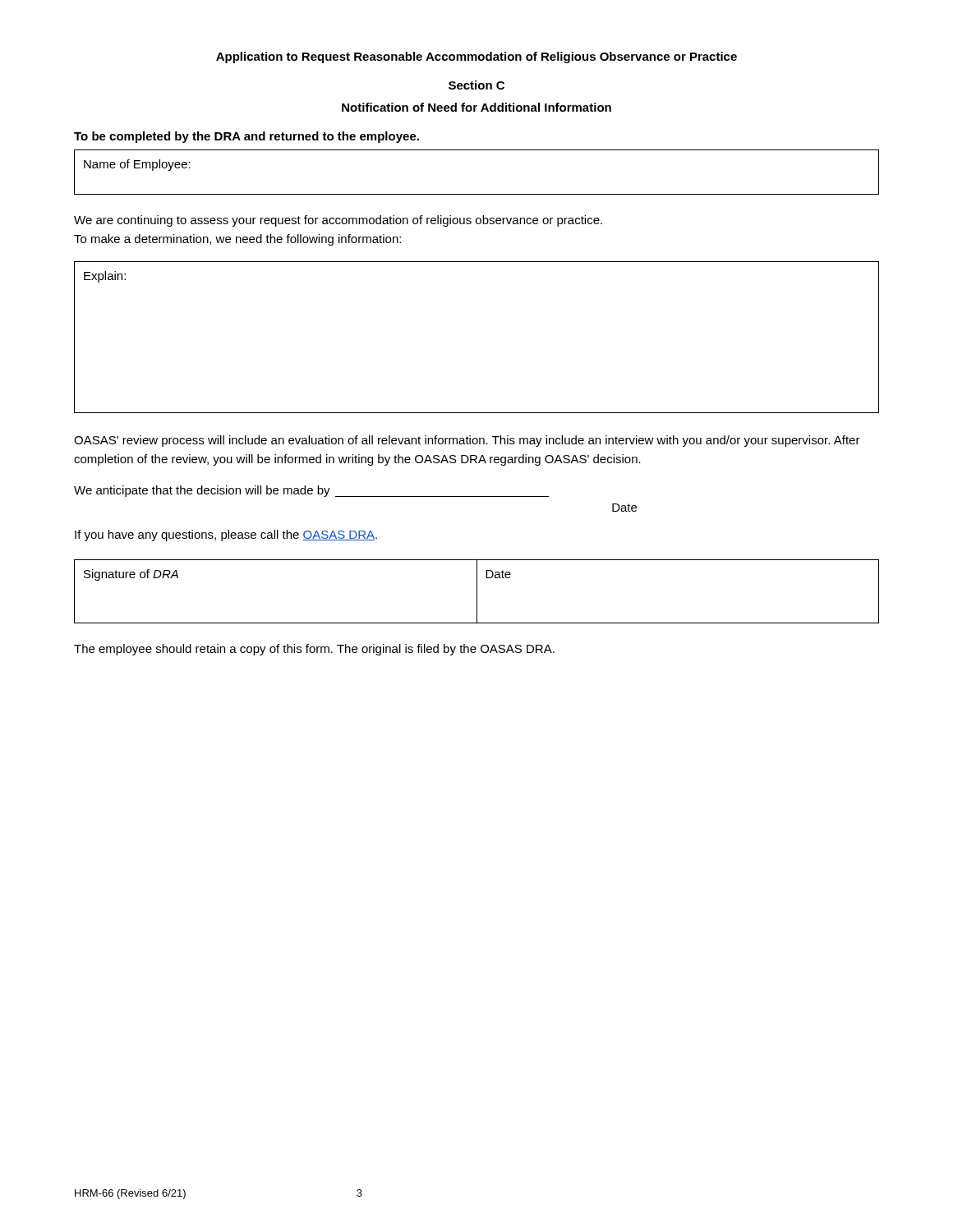This screenshot has width=953, height=1232.
Task: Select the section header that reads "Notification of Need"
Action: [x=476, y=107]
